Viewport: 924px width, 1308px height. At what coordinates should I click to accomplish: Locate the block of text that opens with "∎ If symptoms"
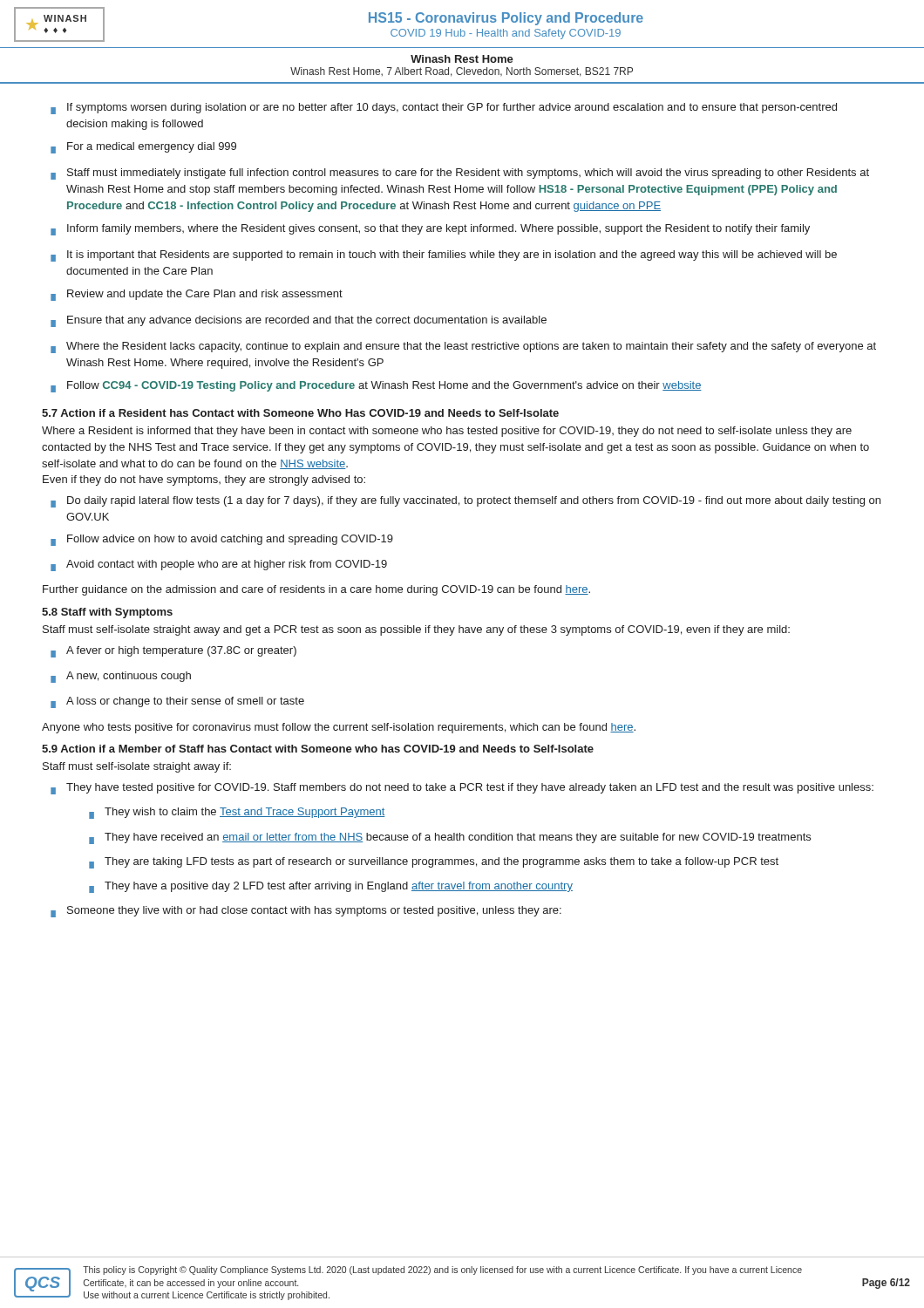coord(465,116)
